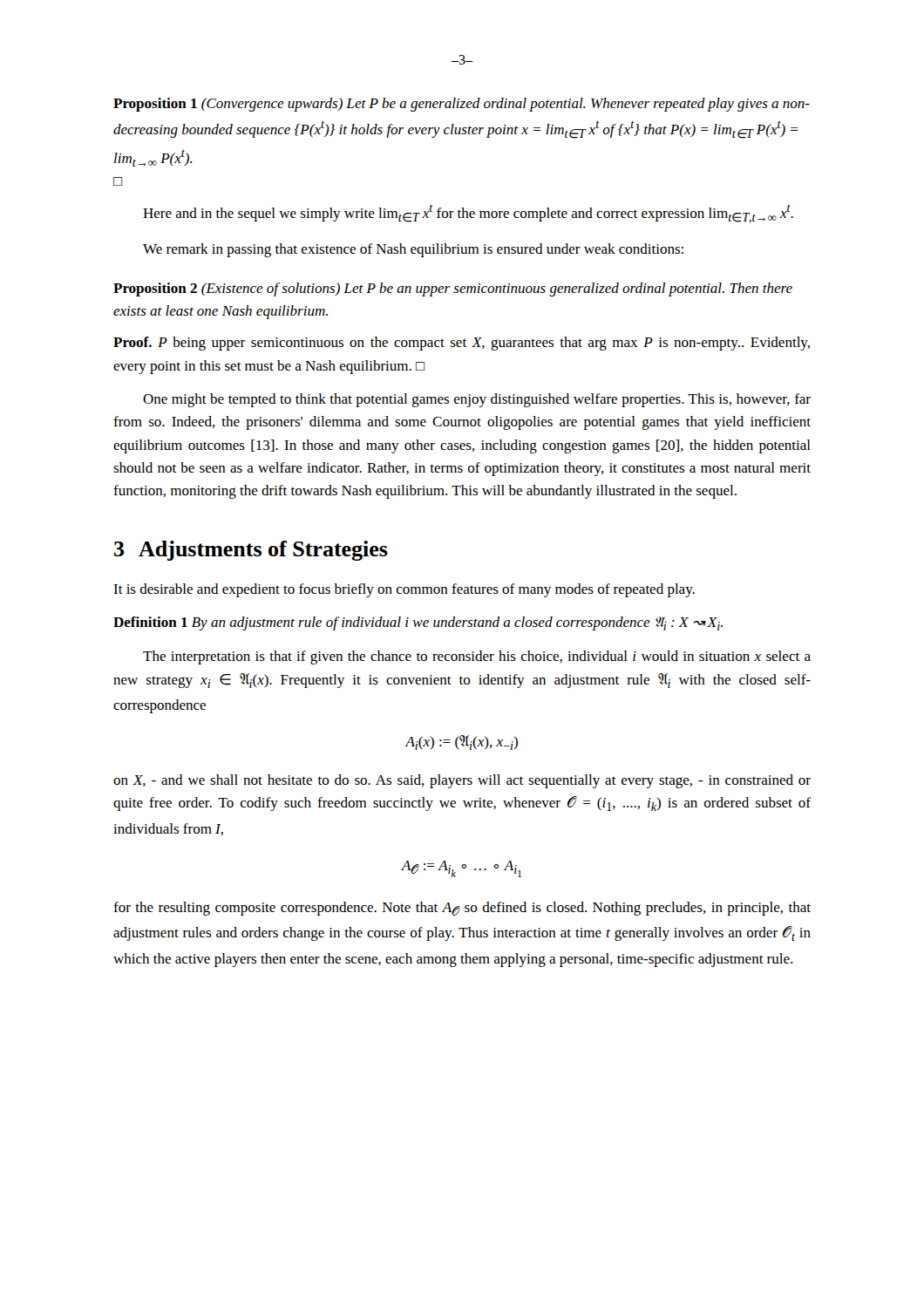This screenshot has height=1308, width=924.
Task: Click on the passage starting "Proposition 2 (Existence of"
Action: [x=453, y=299]
